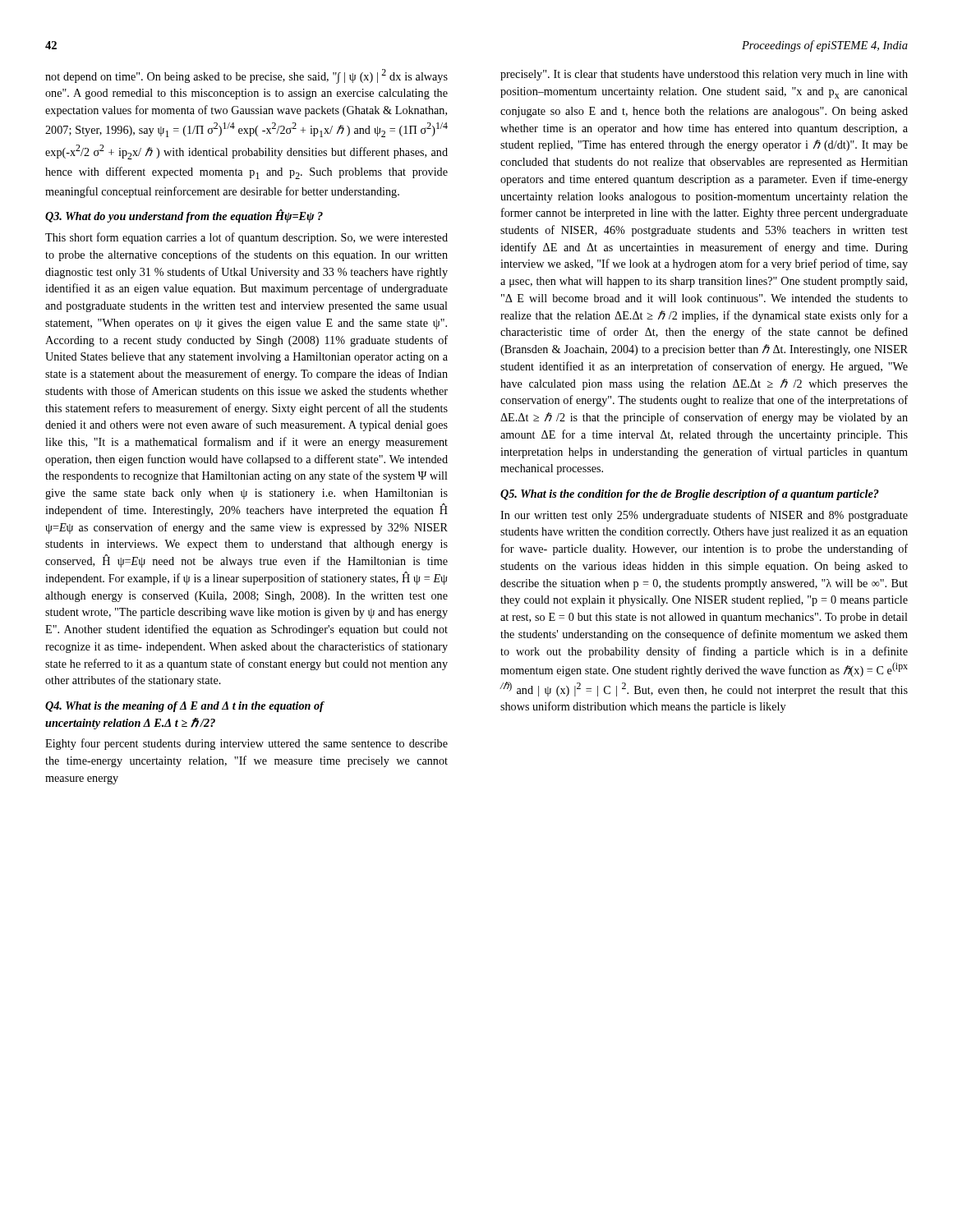The width and height of the screenshot is (953, 1232).
Task: Click the passage that begins "not depend on time". On being"
Action: pos(246,133)
